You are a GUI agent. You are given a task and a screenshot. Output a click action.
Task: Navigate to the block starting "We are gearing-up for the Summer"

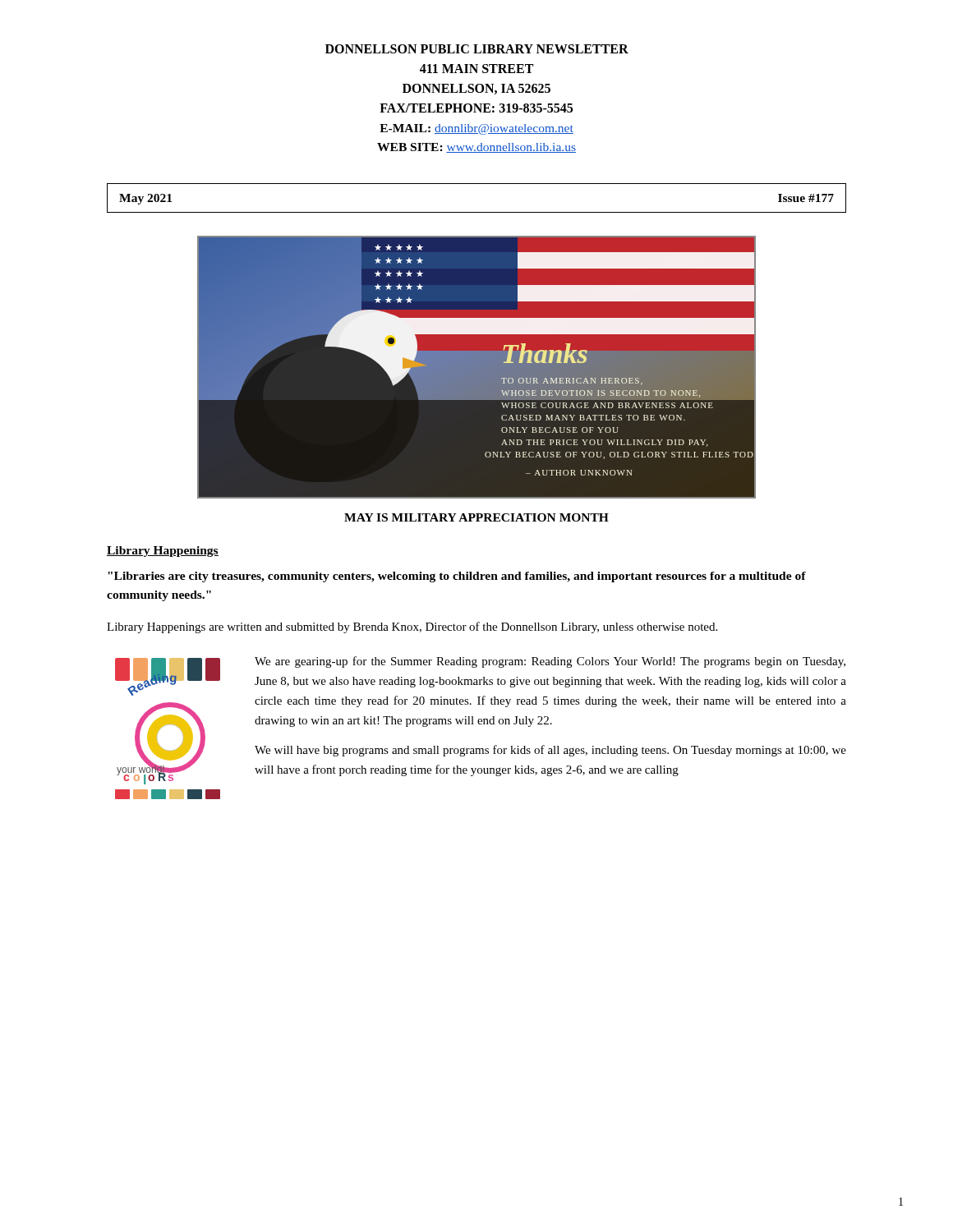(x=550, y=715)
